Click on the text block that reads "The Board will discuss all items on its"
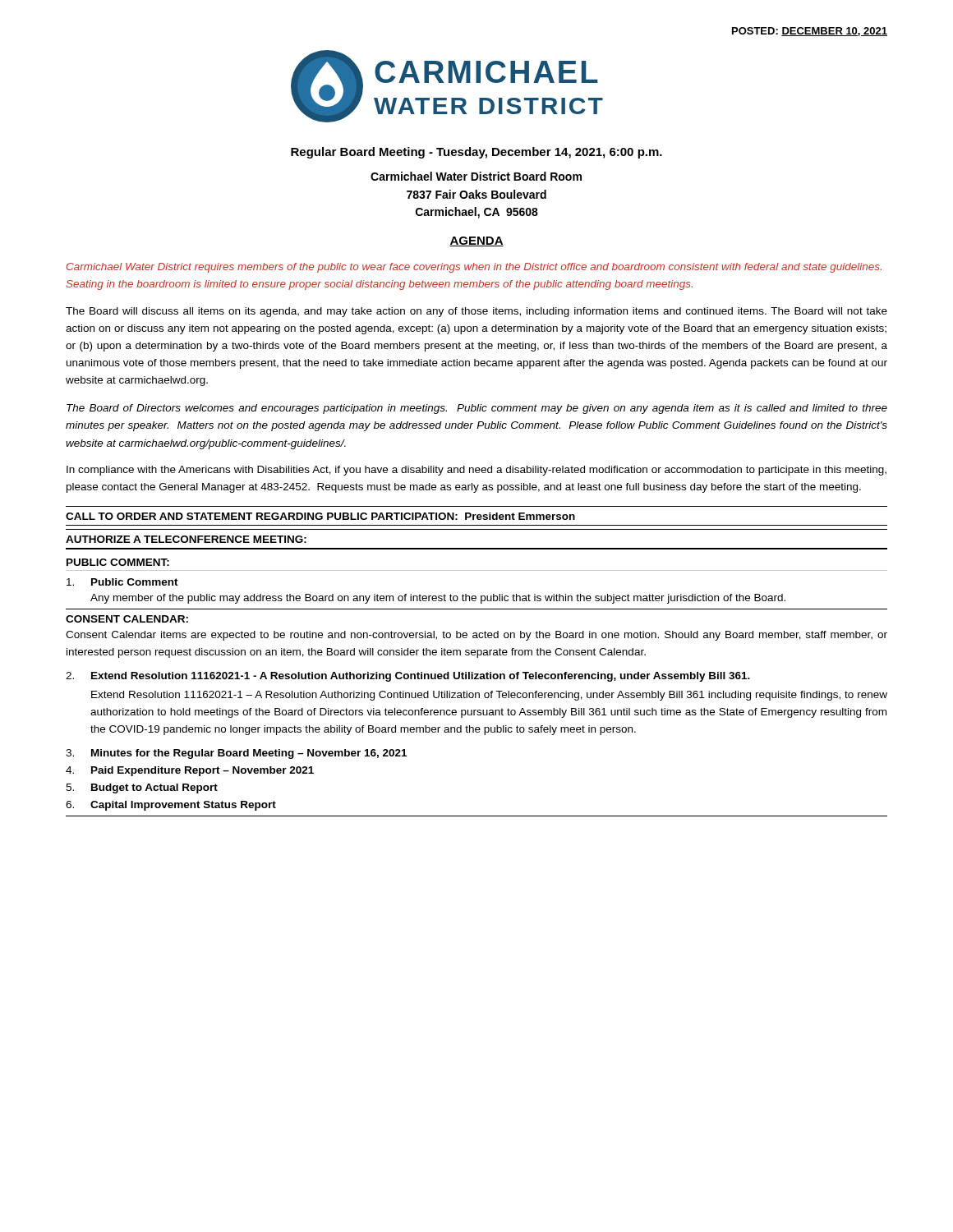 476,345
